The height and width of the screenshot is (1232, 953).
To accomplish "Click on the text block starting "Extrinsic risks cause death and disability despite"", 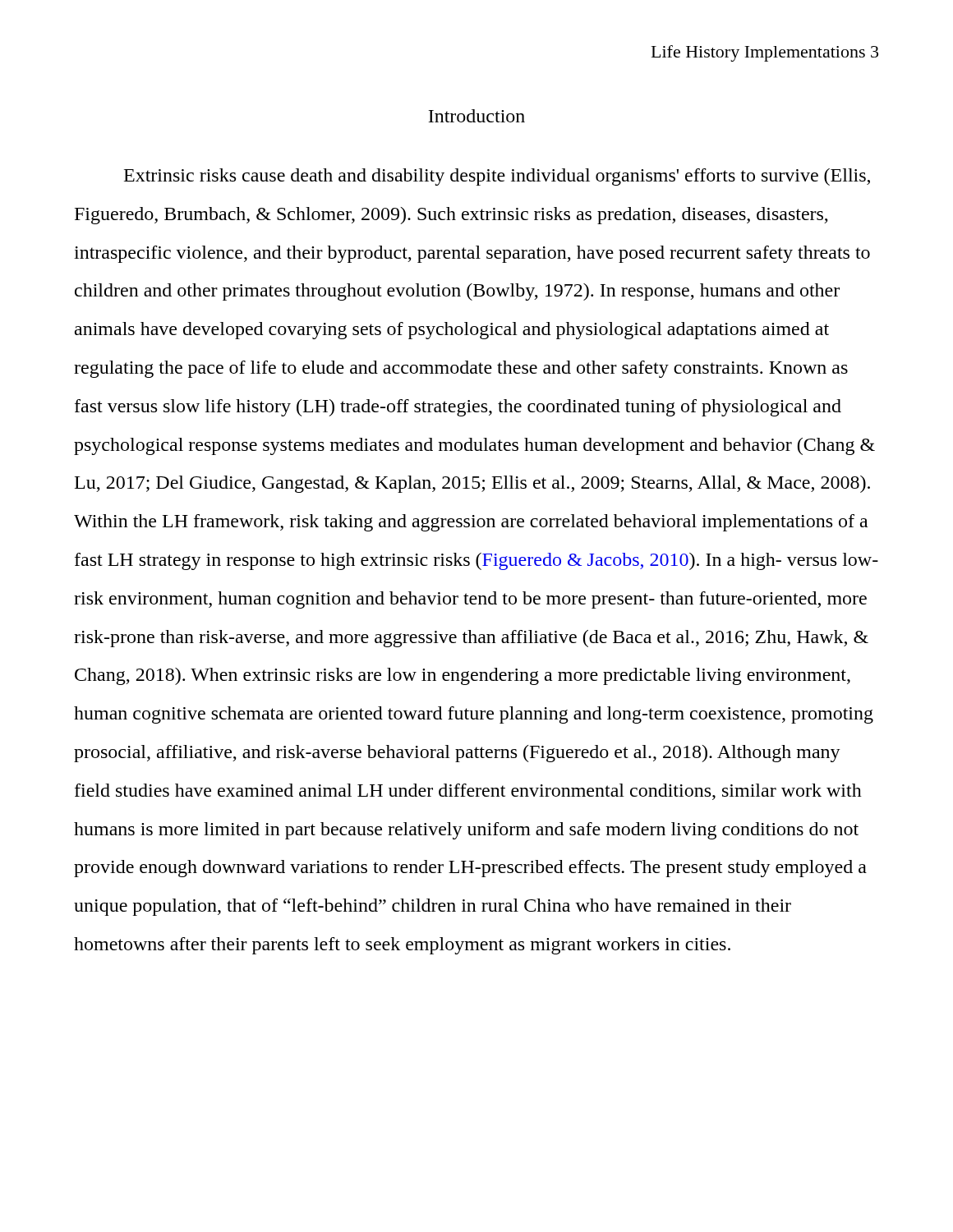I will (476, 560).
